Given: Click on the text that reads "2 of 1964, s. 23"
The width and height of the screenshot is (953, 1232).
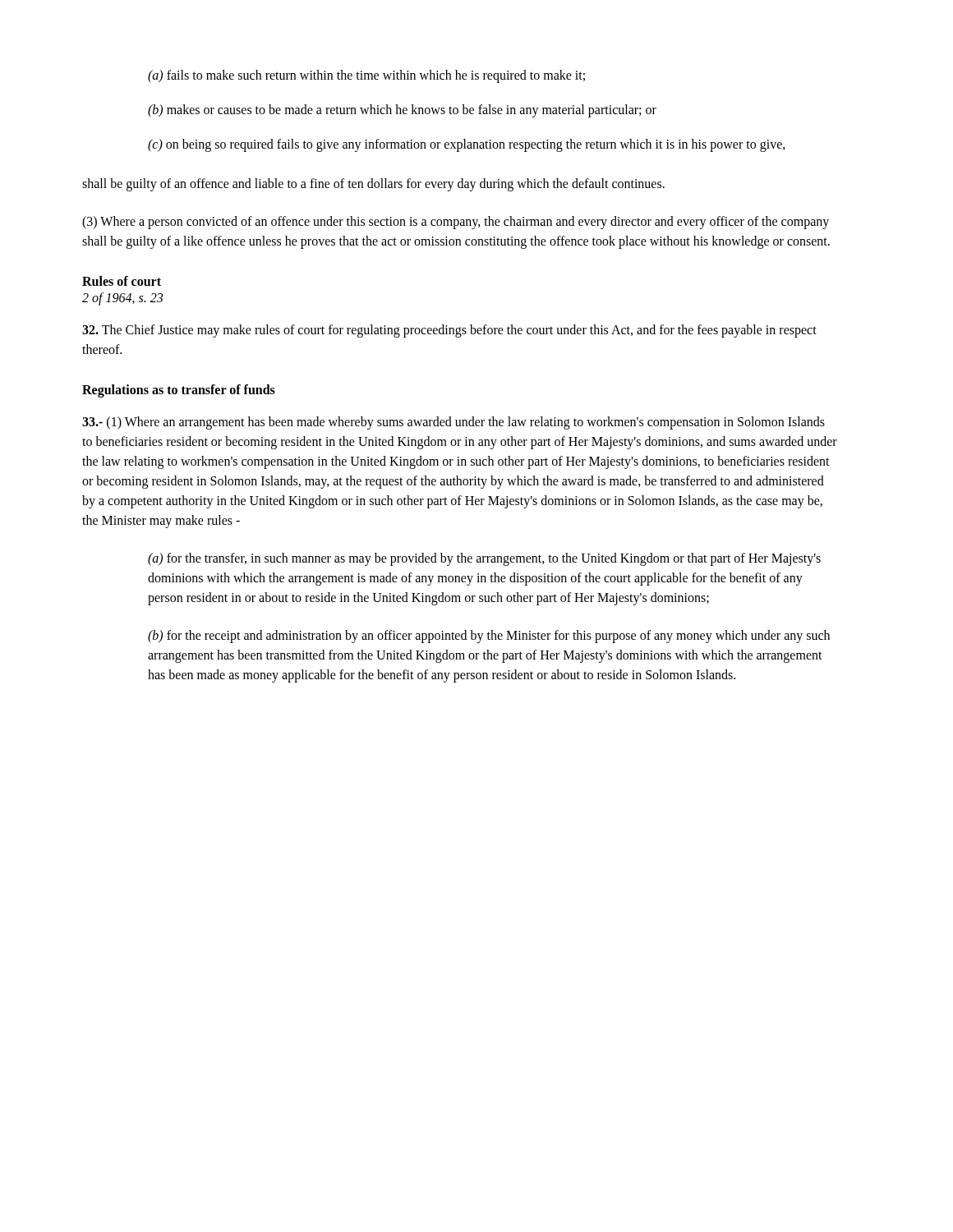Looking at the screenshot, I should pos(123,298).
